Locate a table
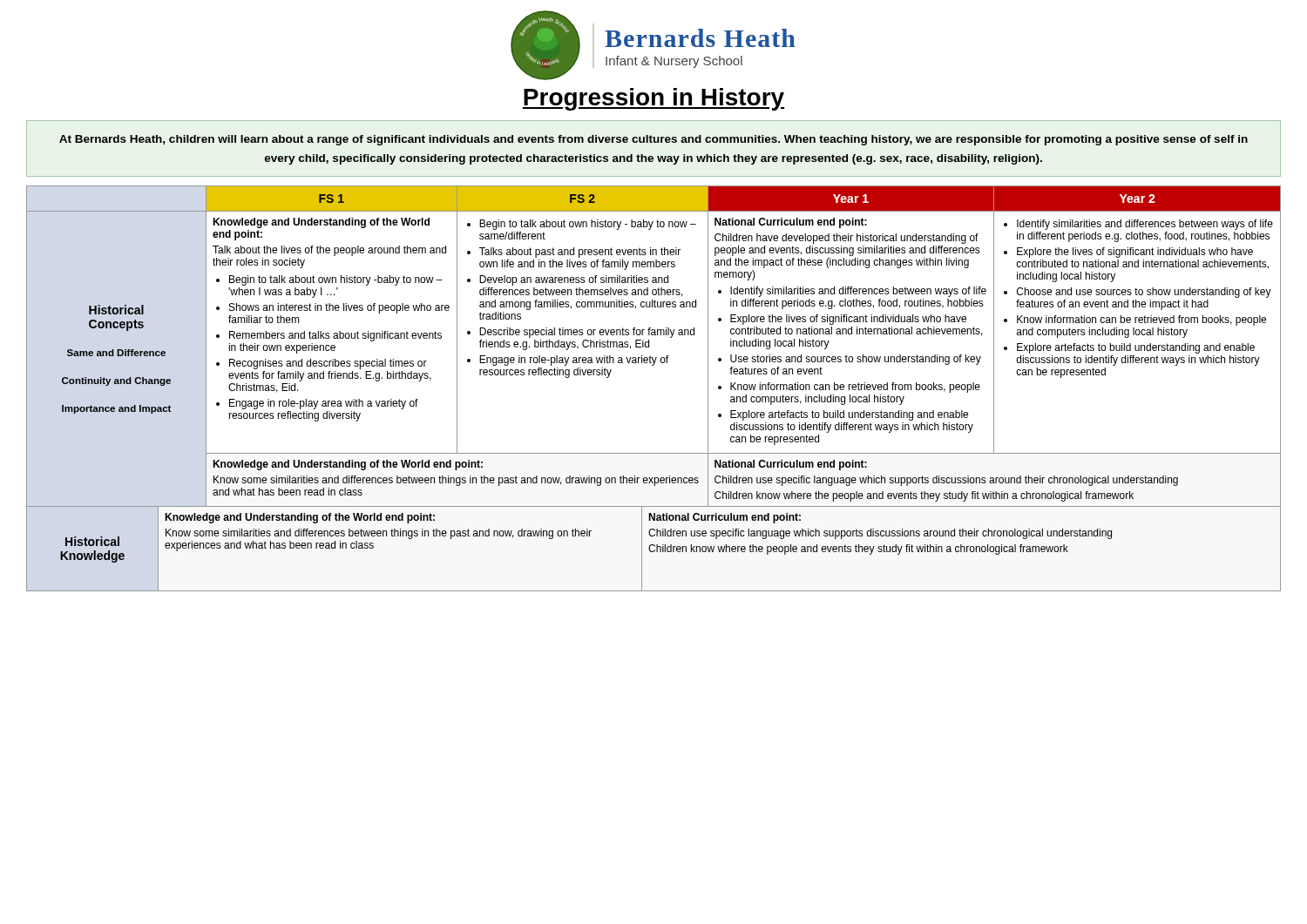The width and height of the screenshot is (1307, 924). pyautogui.click(x=654, y=389)
